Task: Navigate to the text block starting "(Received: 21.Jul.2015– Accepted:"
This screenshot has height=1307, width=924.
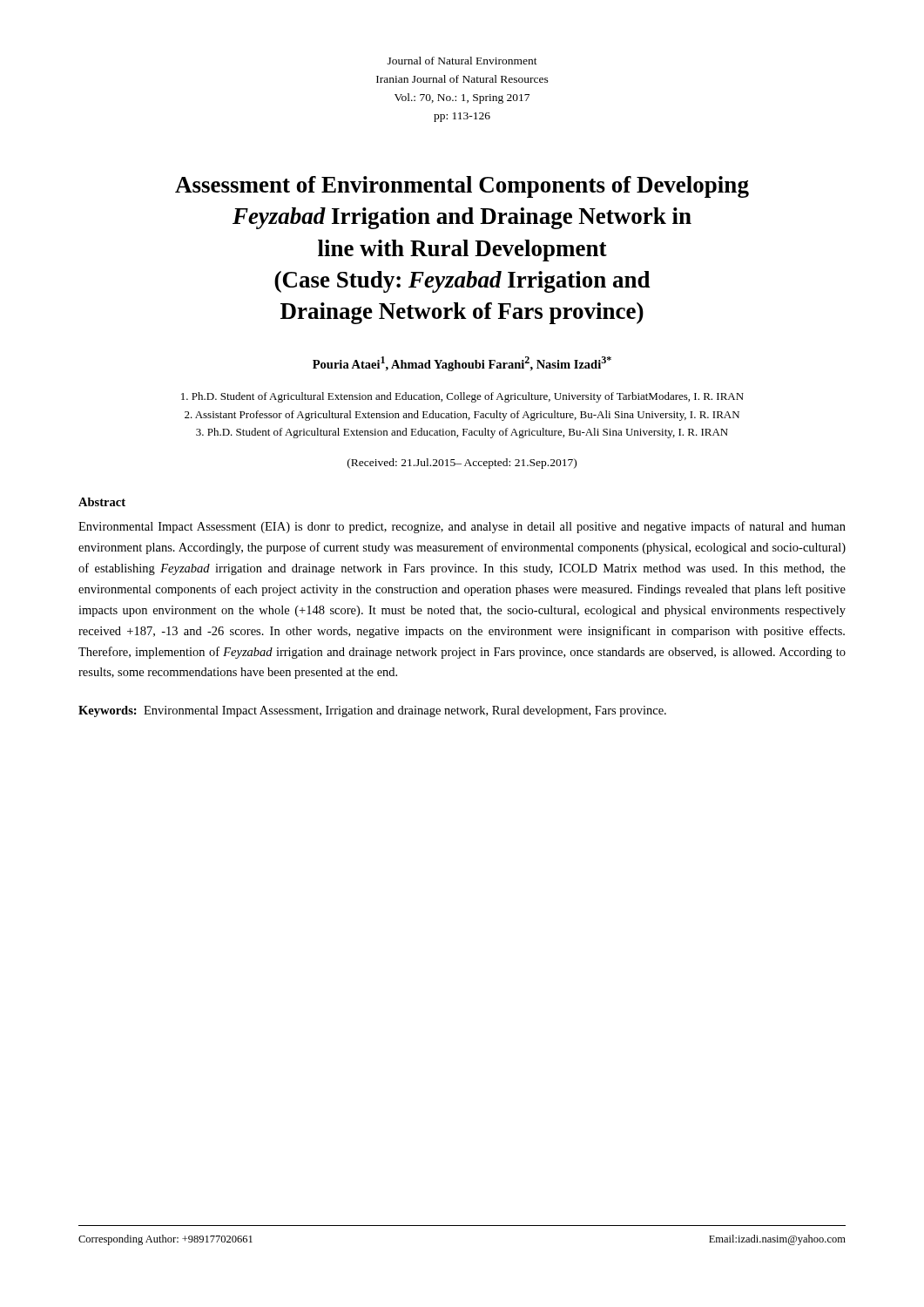Action: coord(462,462)
